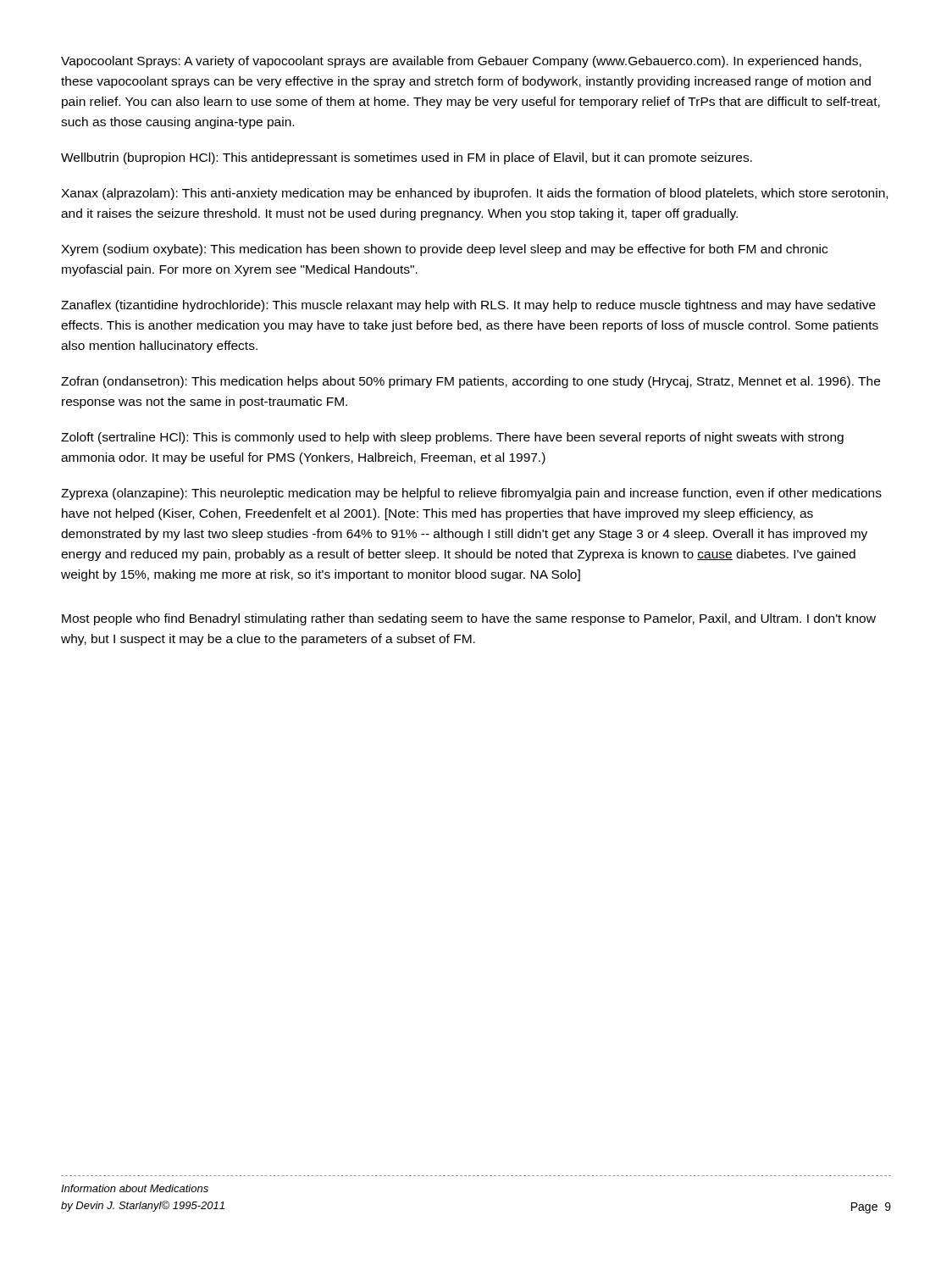Select the text block that says "Zanaflex (tizantidine hydrochloride): This muscle relaxant may"
The width and height of the screenshot is (952, 1271).
470,325
